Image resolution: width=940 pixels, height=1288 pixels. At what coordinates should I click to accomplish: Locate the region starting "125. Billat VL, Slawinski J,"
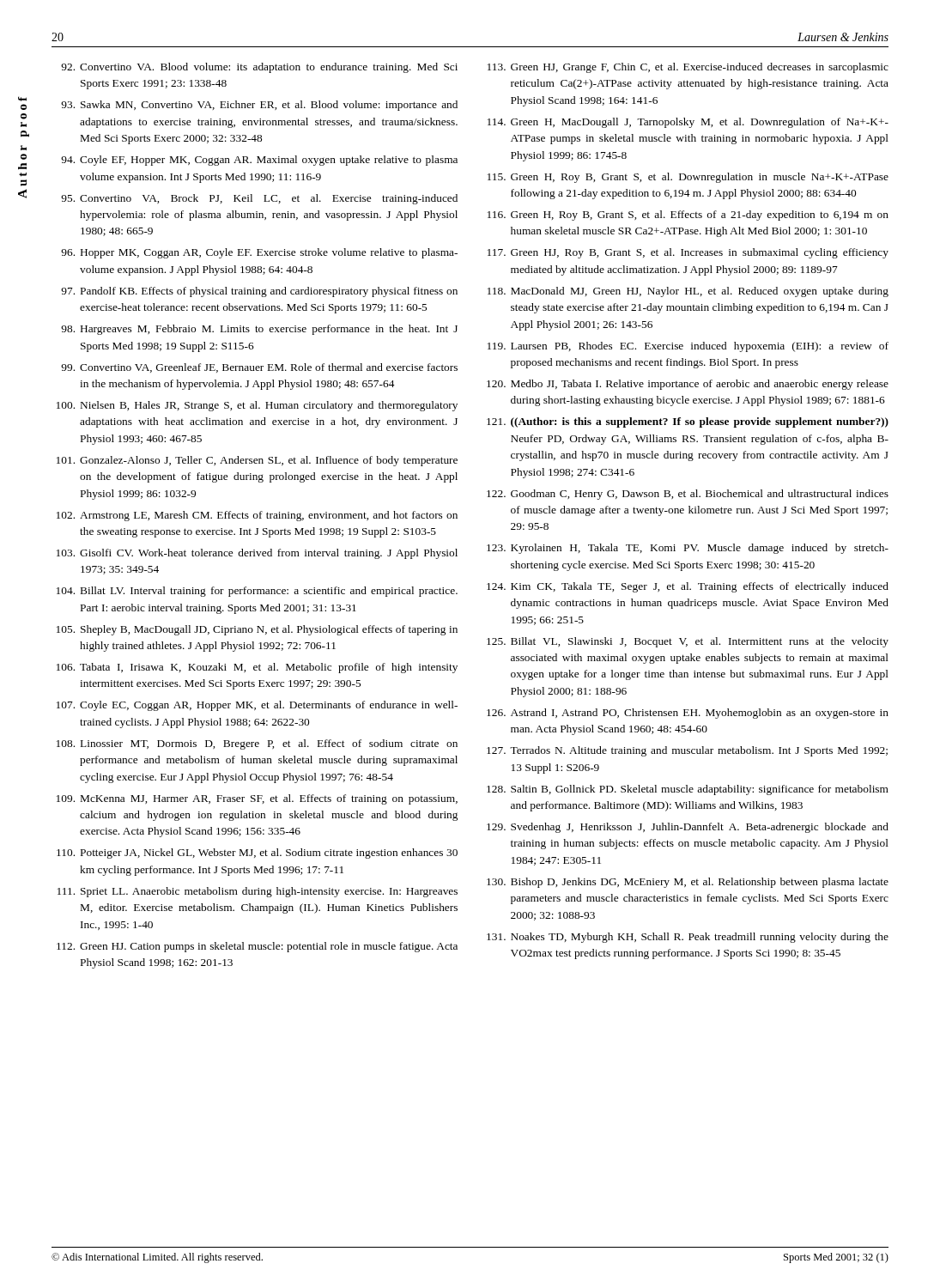coord(685,666)
